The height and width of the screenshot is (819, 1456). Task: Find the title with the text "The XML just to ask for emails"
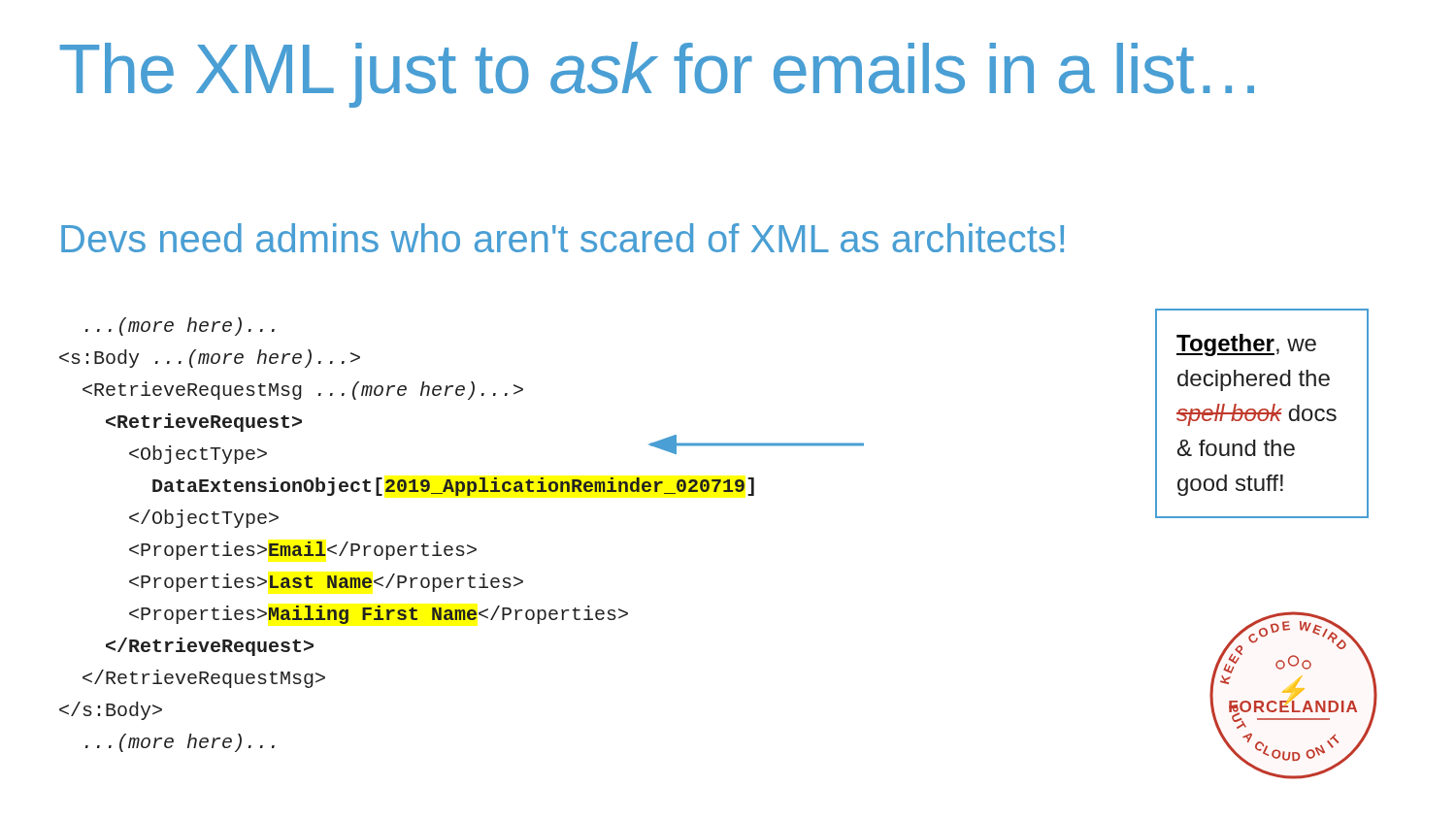tap(728, 69)
